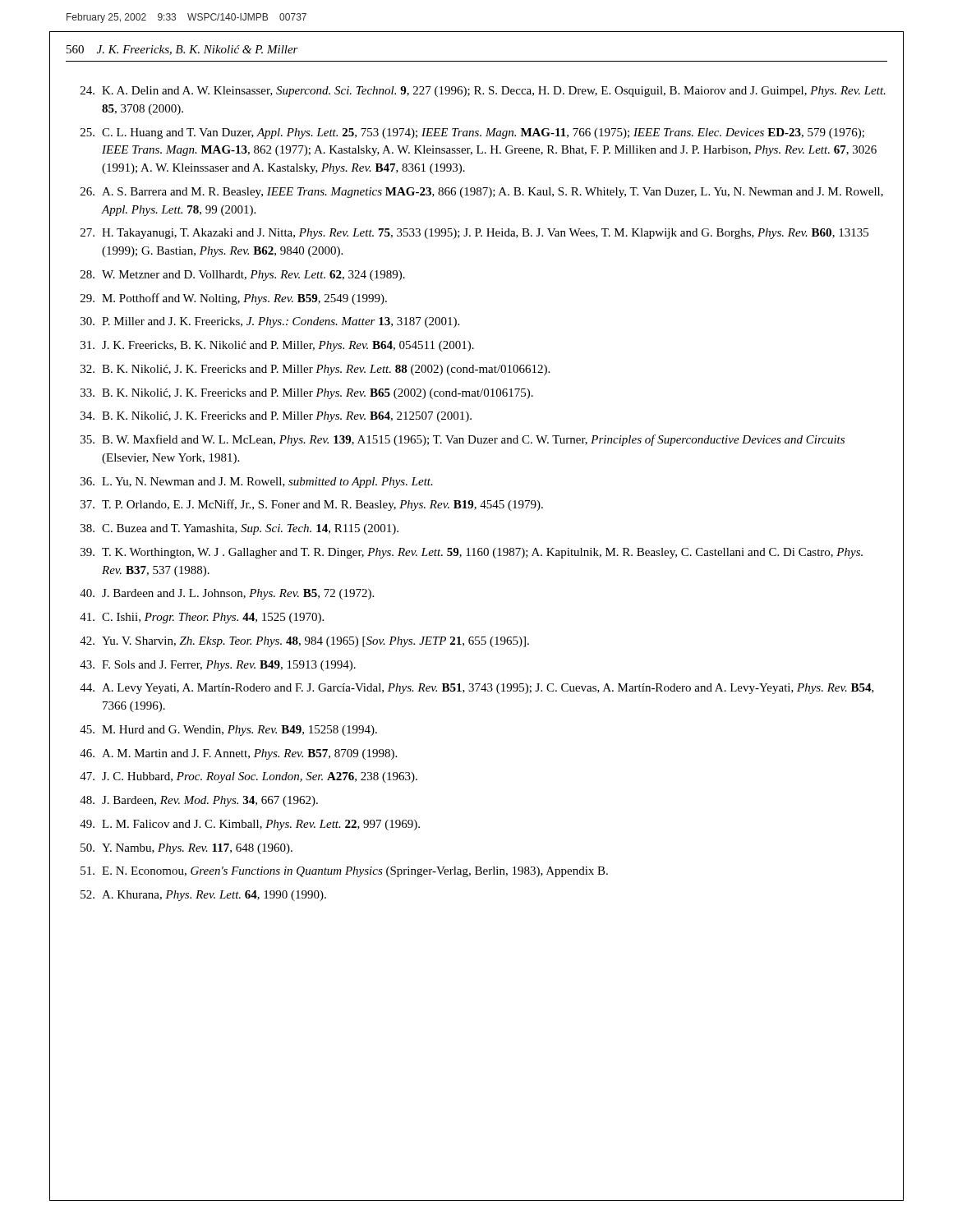Locate the block of text that opens with "33. B. K. Nikolić,"
The width and height of the screenshot is (953, 1232).
click(476, 393)
